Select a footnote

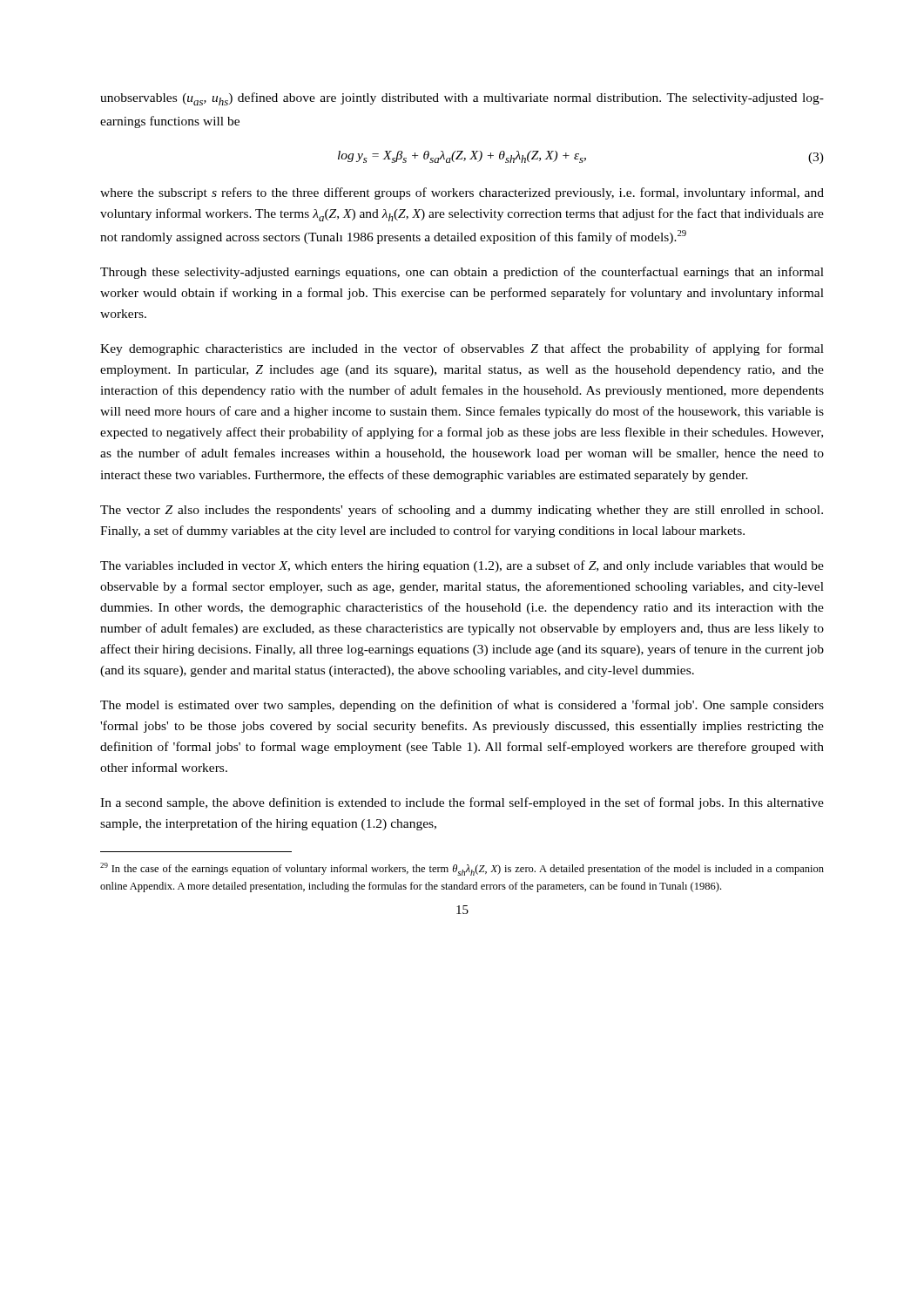462,877
